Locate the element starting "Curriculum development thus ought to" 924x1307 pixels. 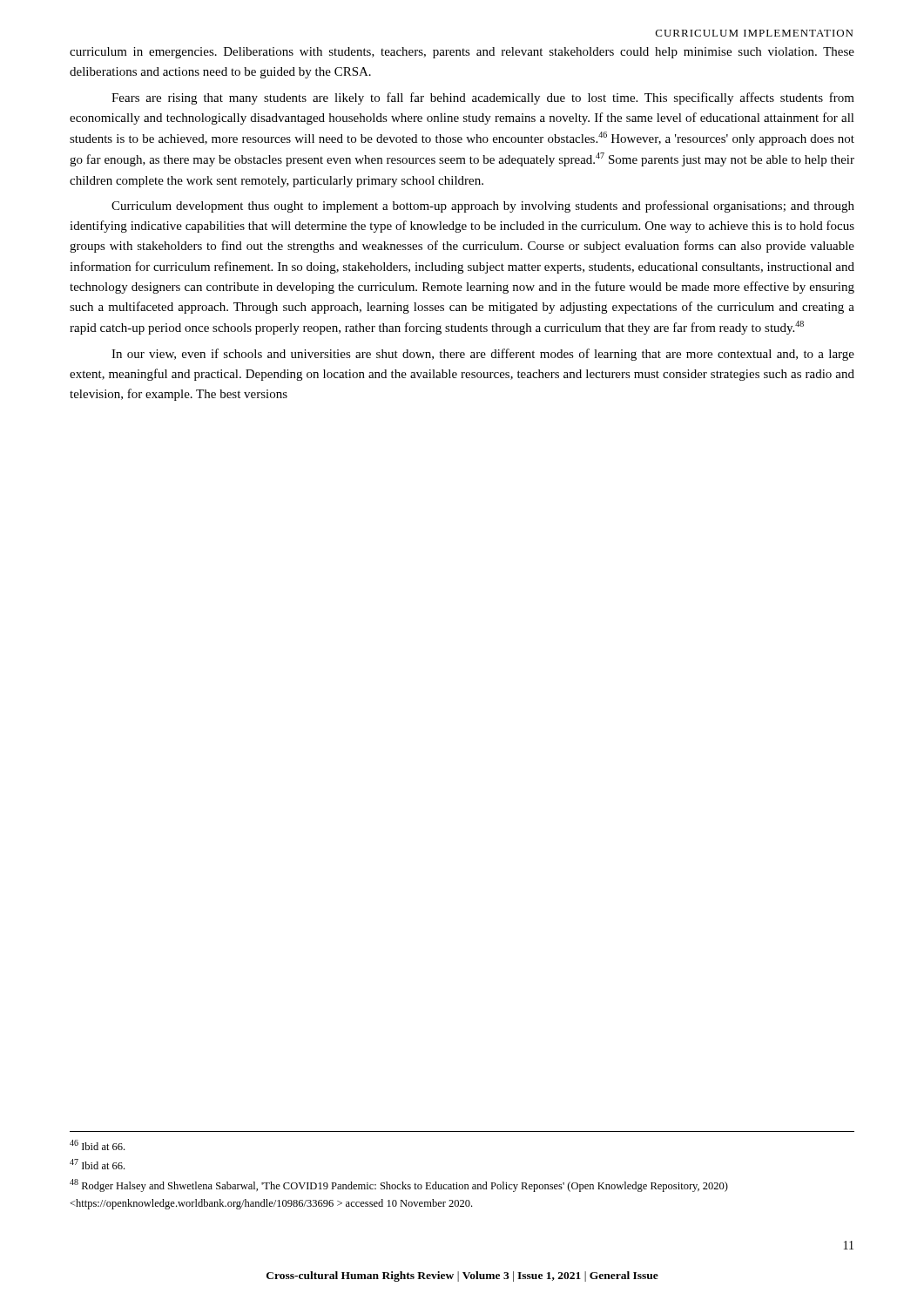pyautogui.click(x=462, y=267)
